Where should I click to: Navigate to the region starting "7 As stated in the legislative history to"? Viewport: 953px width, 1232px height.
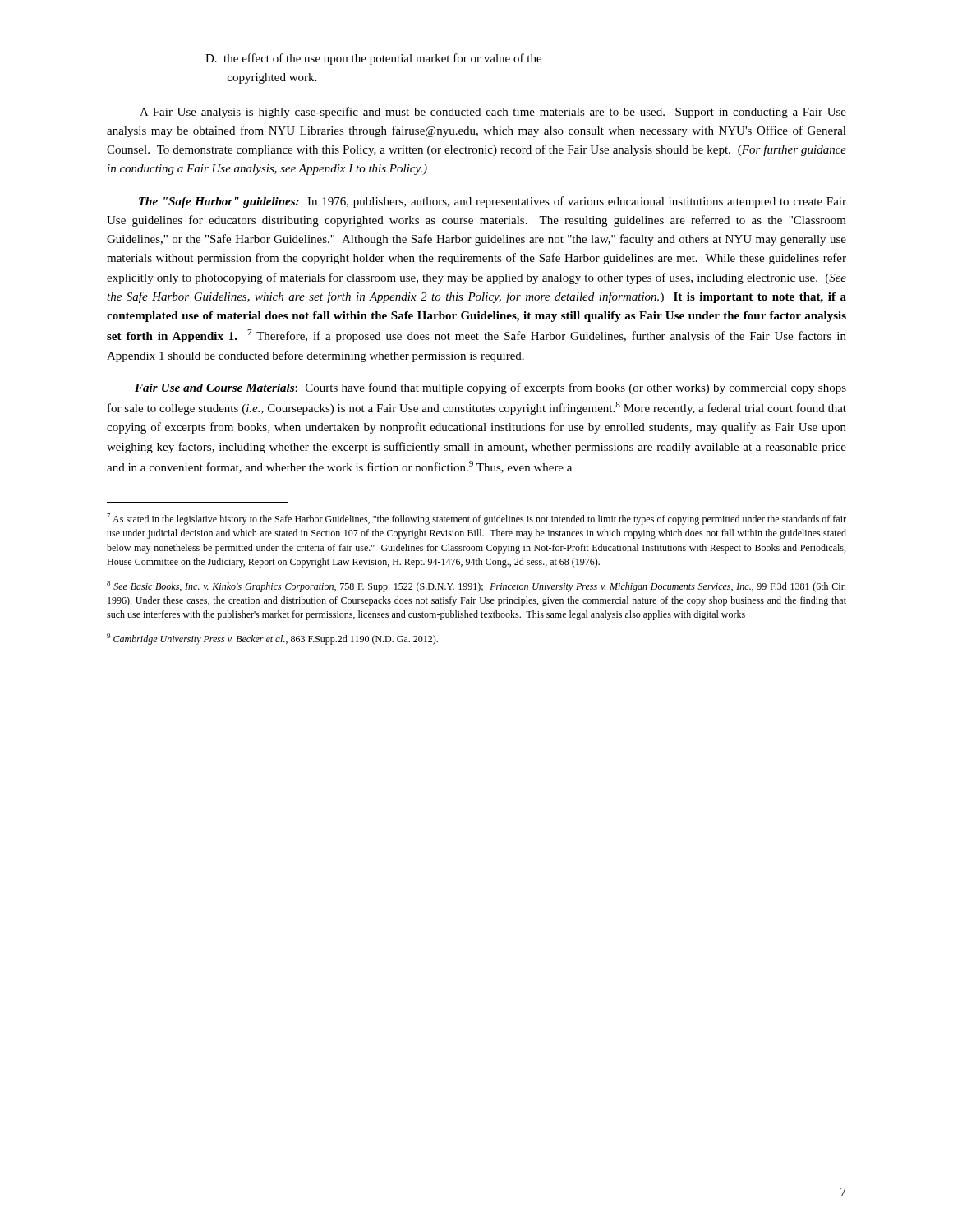pos(476,540)
